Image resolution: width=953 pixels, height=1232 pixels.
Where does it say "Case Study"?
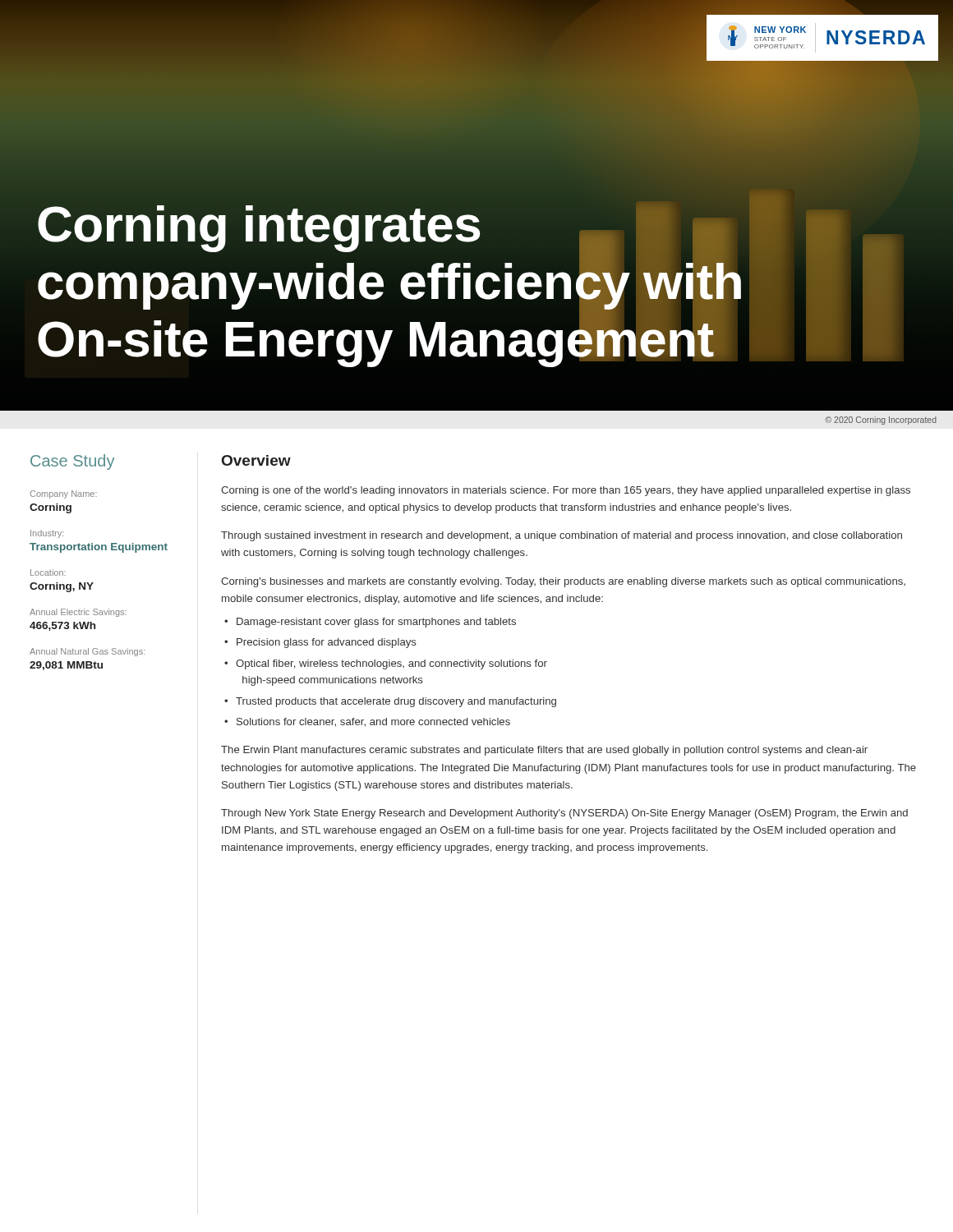[72, 461]
